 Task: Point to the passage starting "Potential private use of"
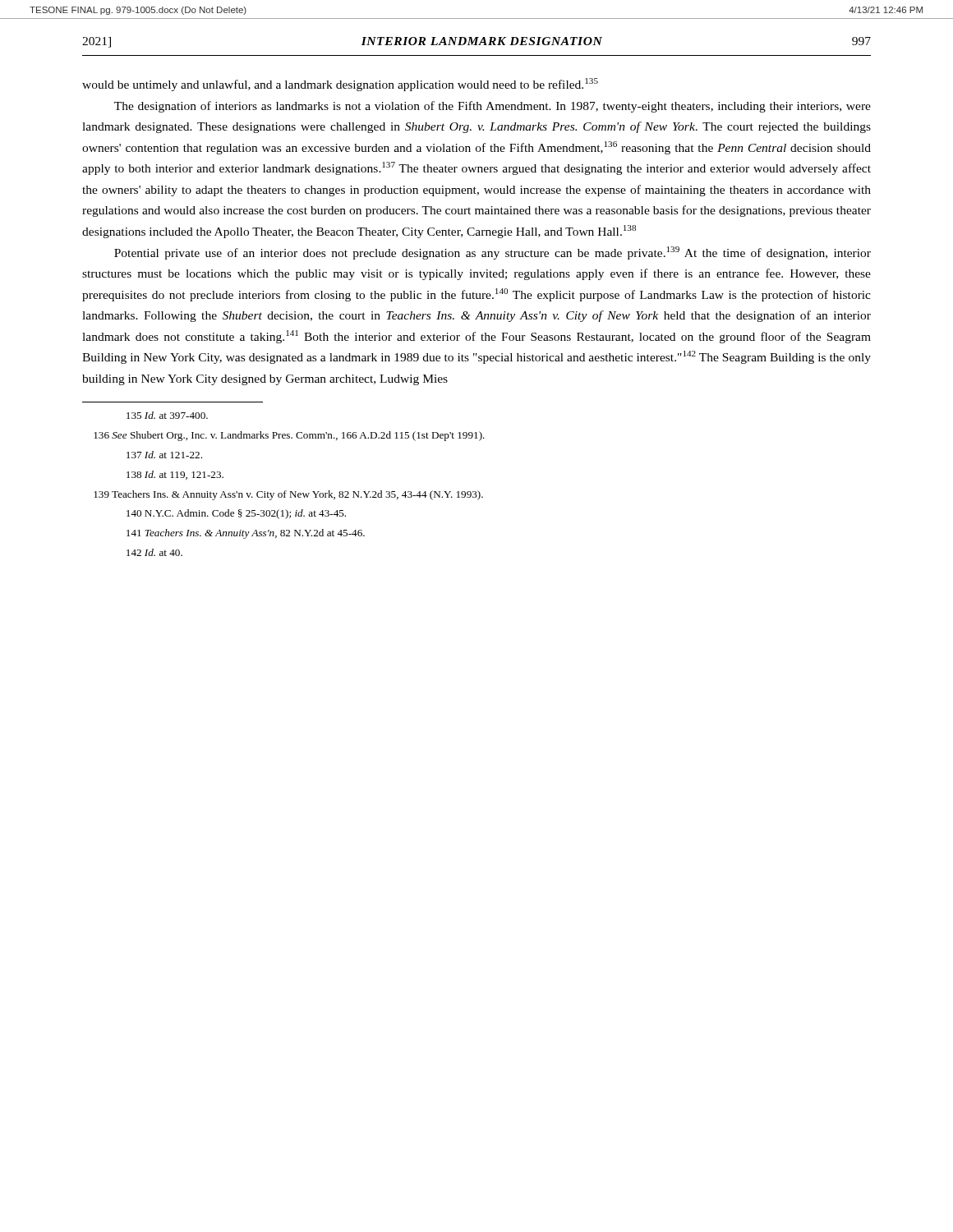click(x=476, y=315)
